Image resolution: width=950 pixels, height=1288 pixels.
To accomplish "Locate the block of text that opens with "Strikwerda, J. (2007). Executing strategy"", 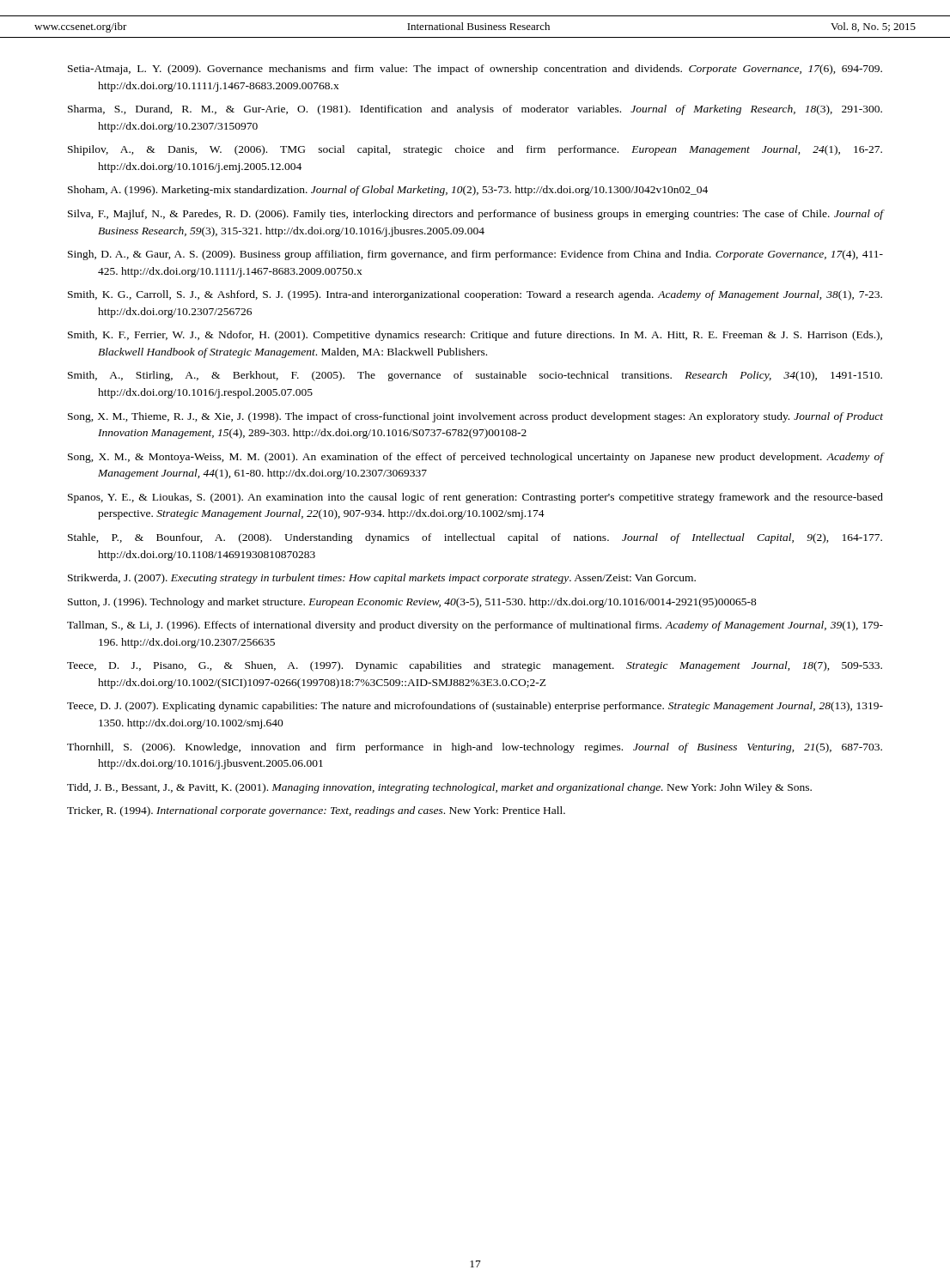I will point(382,578).
